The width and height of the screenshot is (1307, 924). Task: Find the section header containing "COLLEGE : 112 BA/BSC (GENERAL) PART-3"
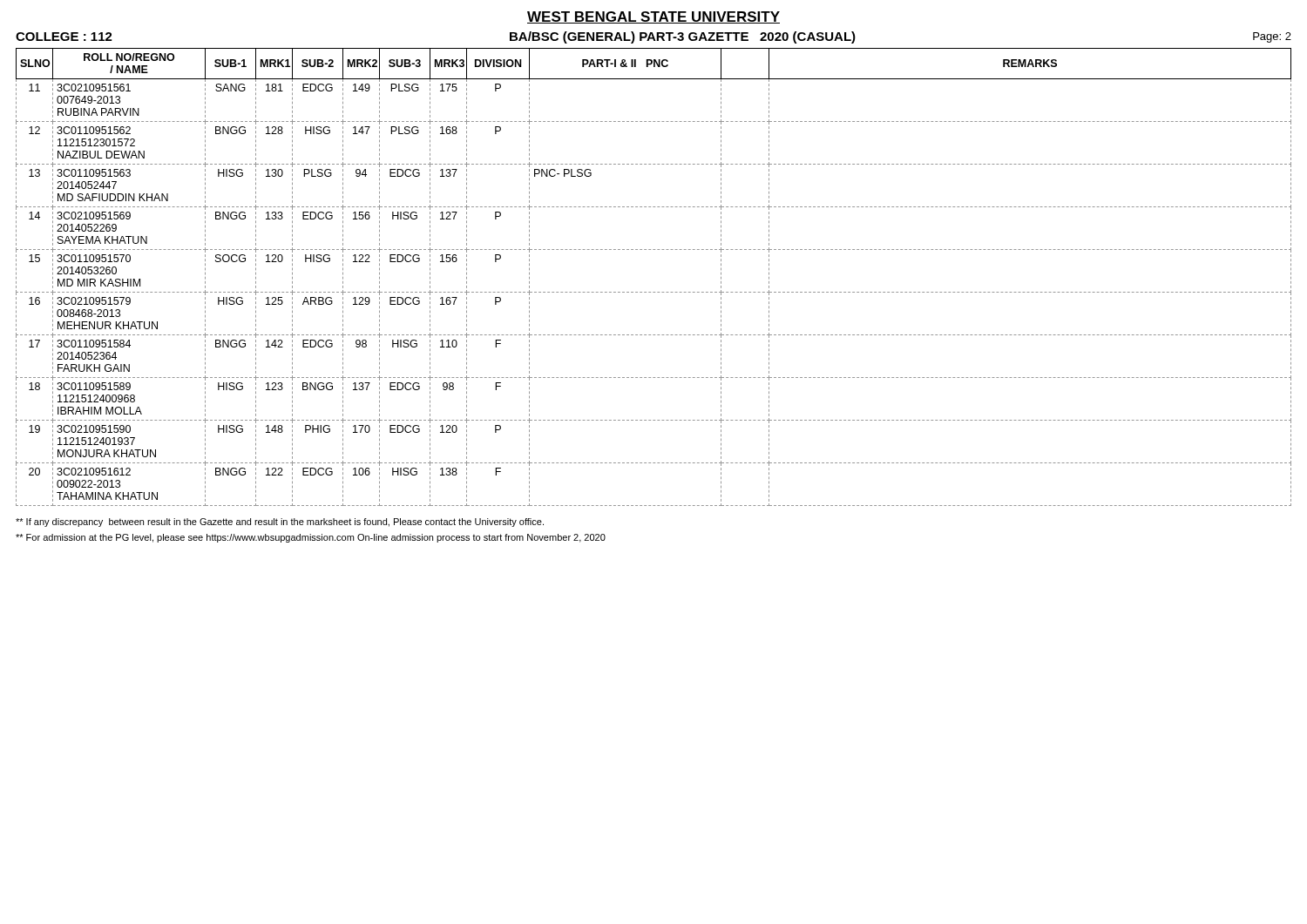click(654, 36)
